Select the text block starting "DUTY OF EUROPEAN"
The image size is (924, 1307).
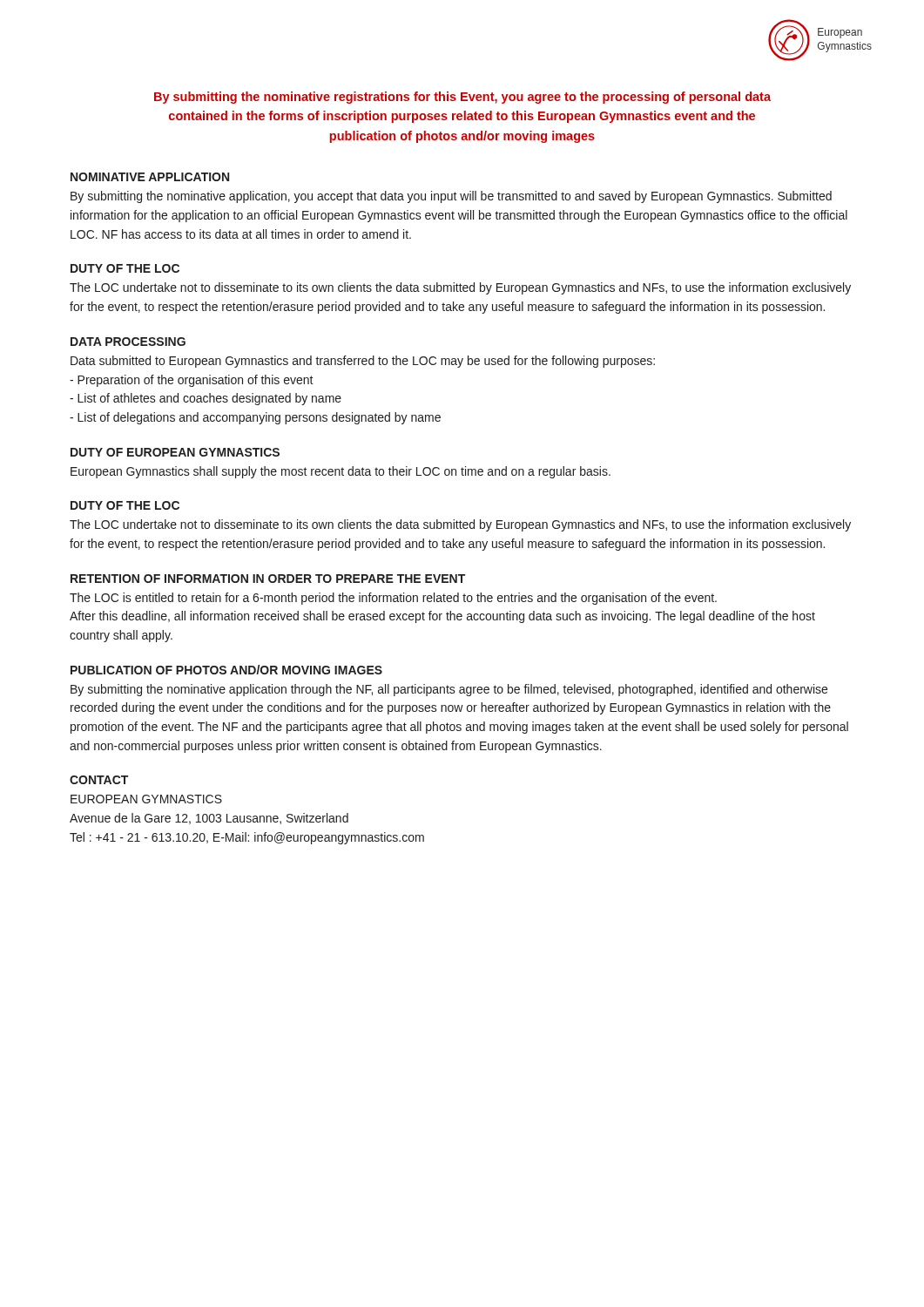tap(175, 452)
